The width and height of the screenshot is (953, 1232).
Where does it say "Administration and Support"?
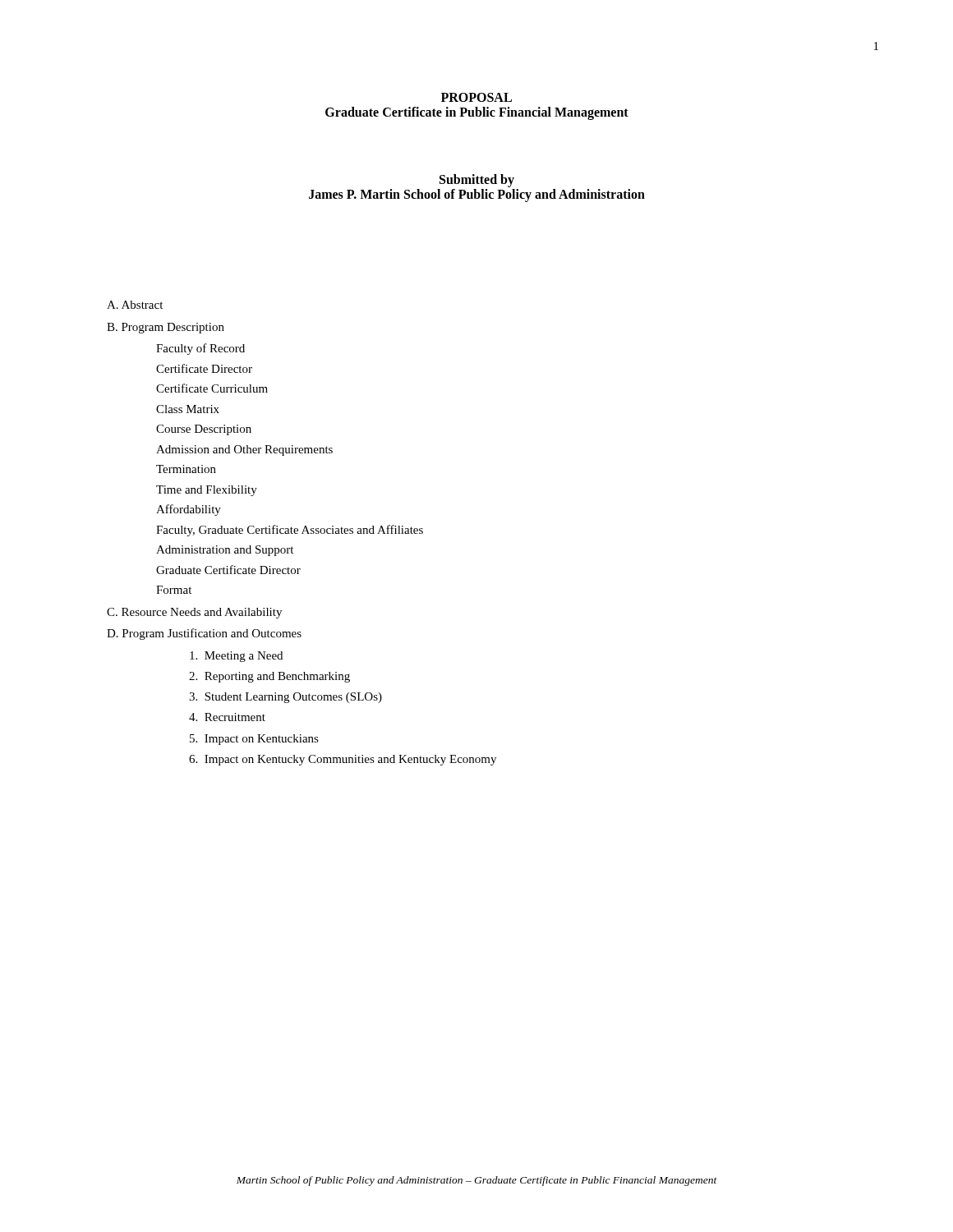point(225,549)
